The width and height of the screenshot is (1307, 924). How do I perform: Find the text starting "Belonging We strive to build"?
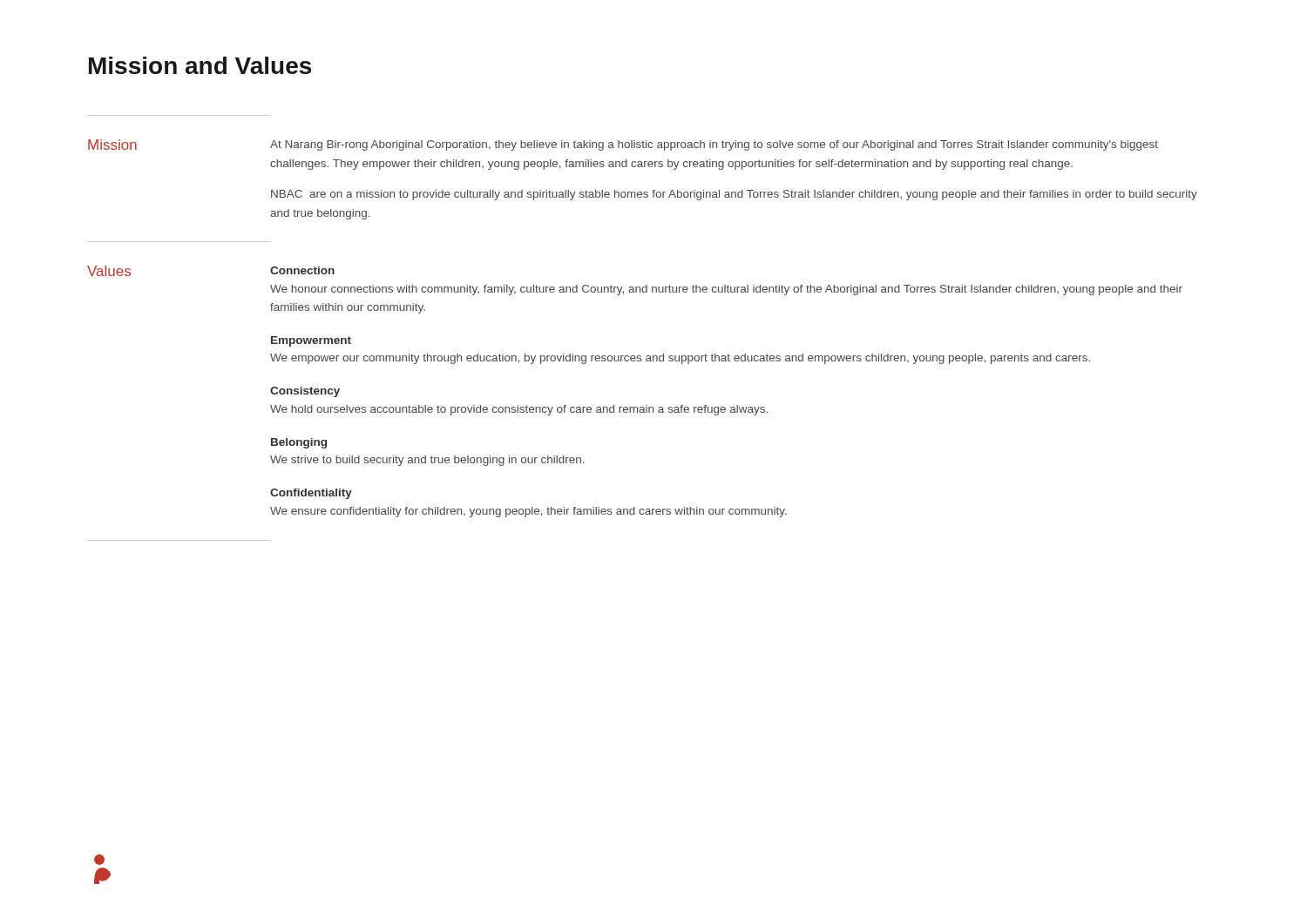pyautogui.click(x=299, y=443)
